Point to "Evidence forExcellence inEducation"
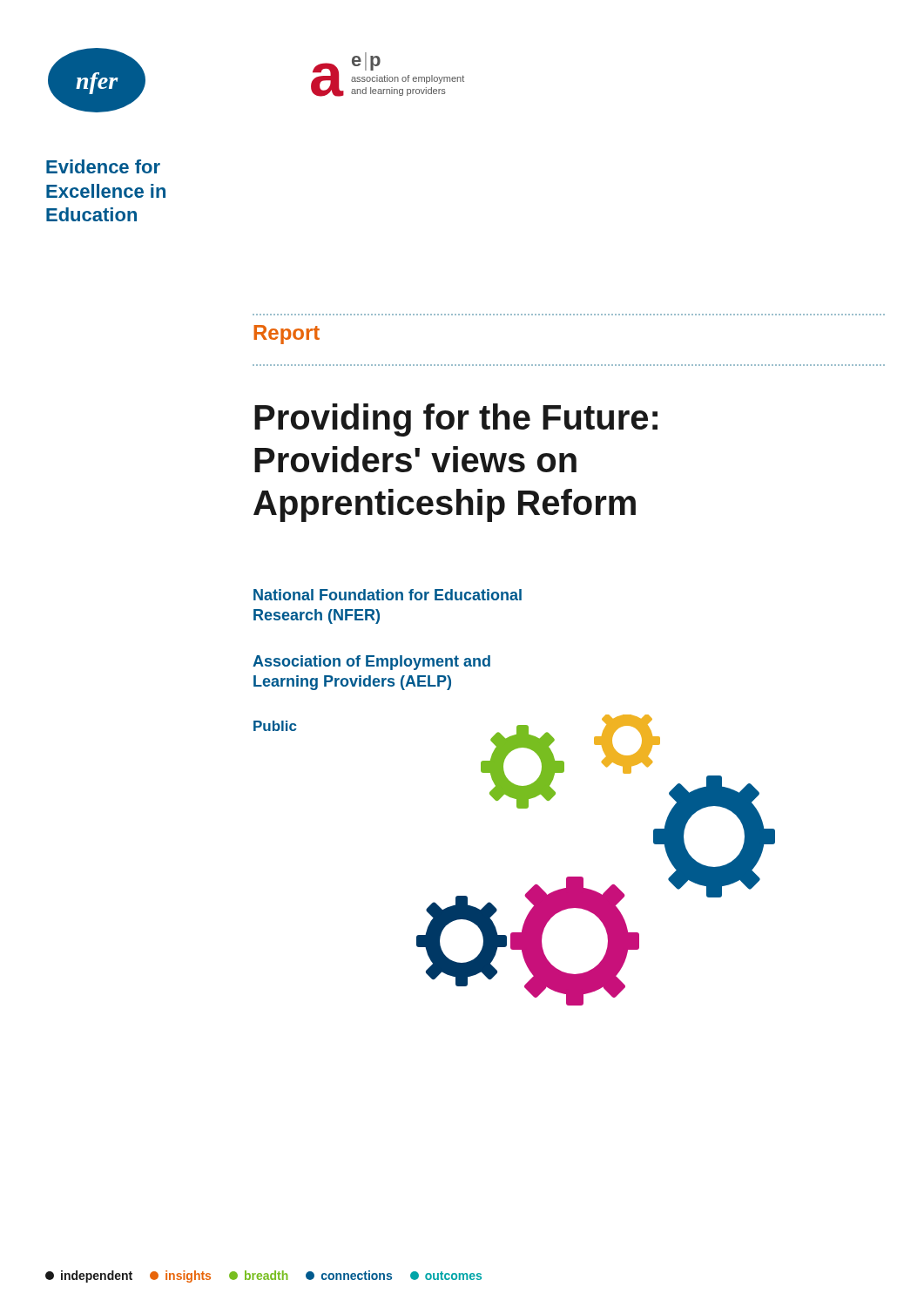Screen dimensions: 1307x924 (106, 191)
